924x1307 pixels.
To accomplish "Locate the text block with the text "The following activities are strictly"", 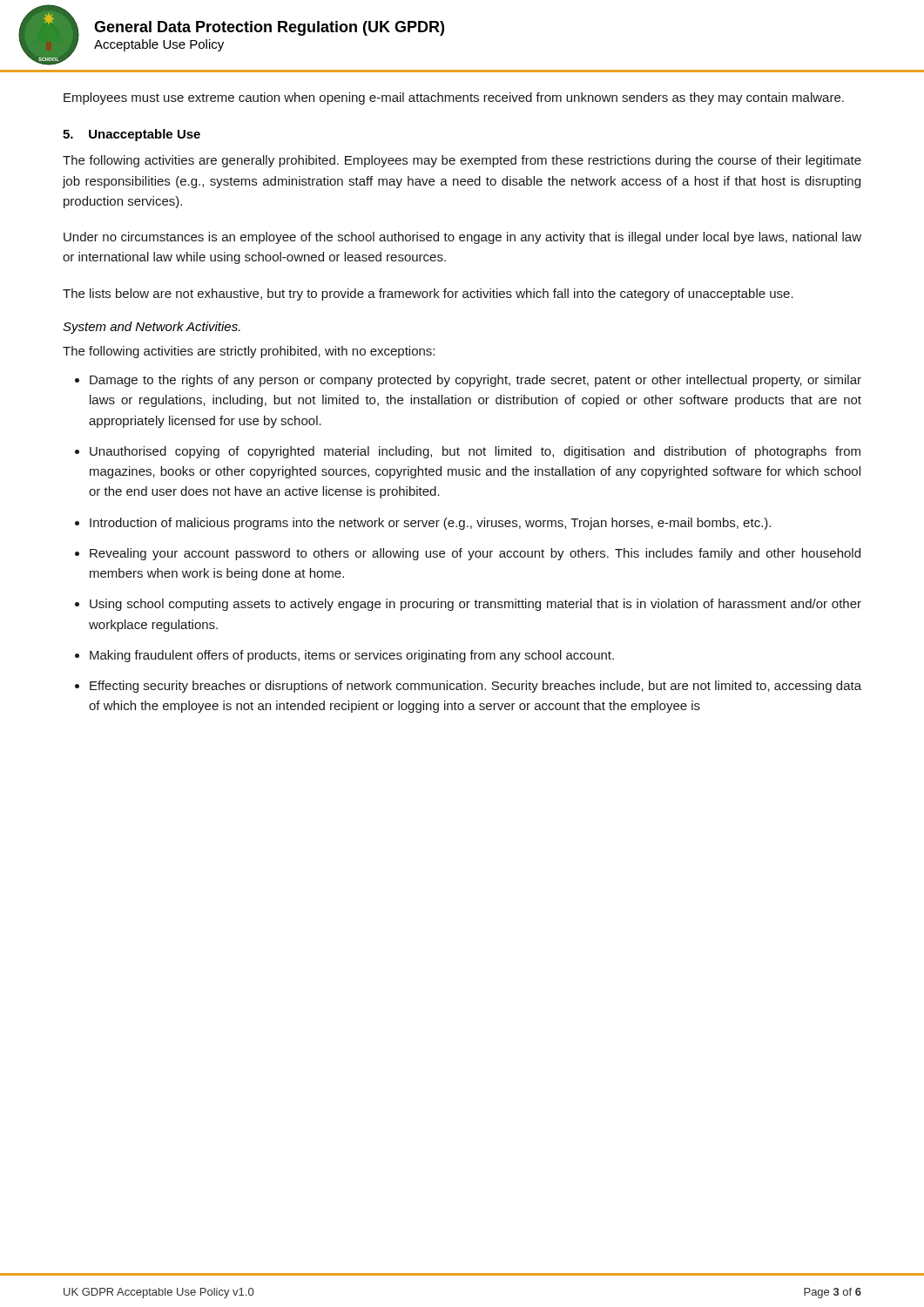I will (249, 350).
